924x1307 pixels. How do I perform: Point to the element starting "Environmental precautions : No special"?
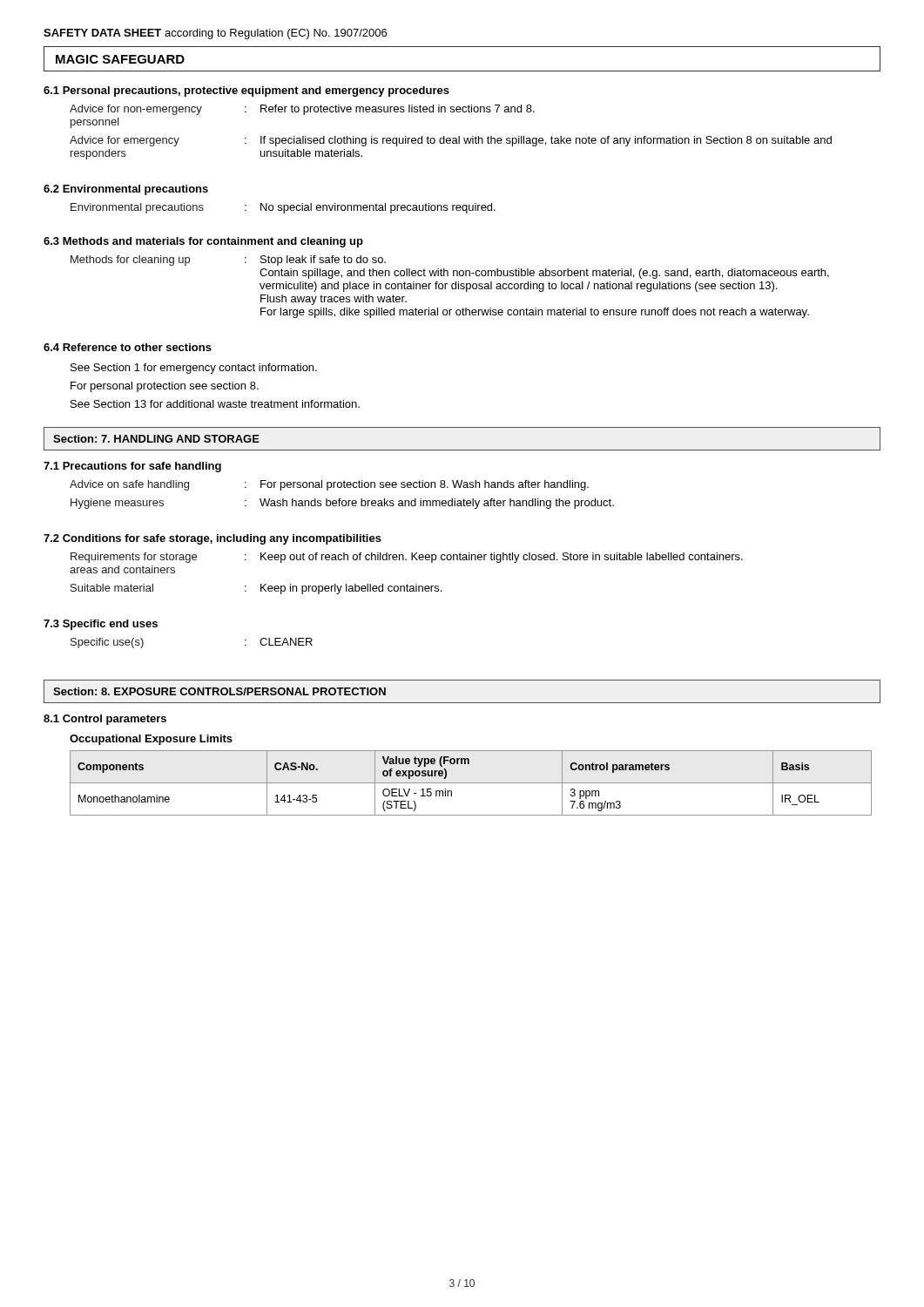pos(475,207)
